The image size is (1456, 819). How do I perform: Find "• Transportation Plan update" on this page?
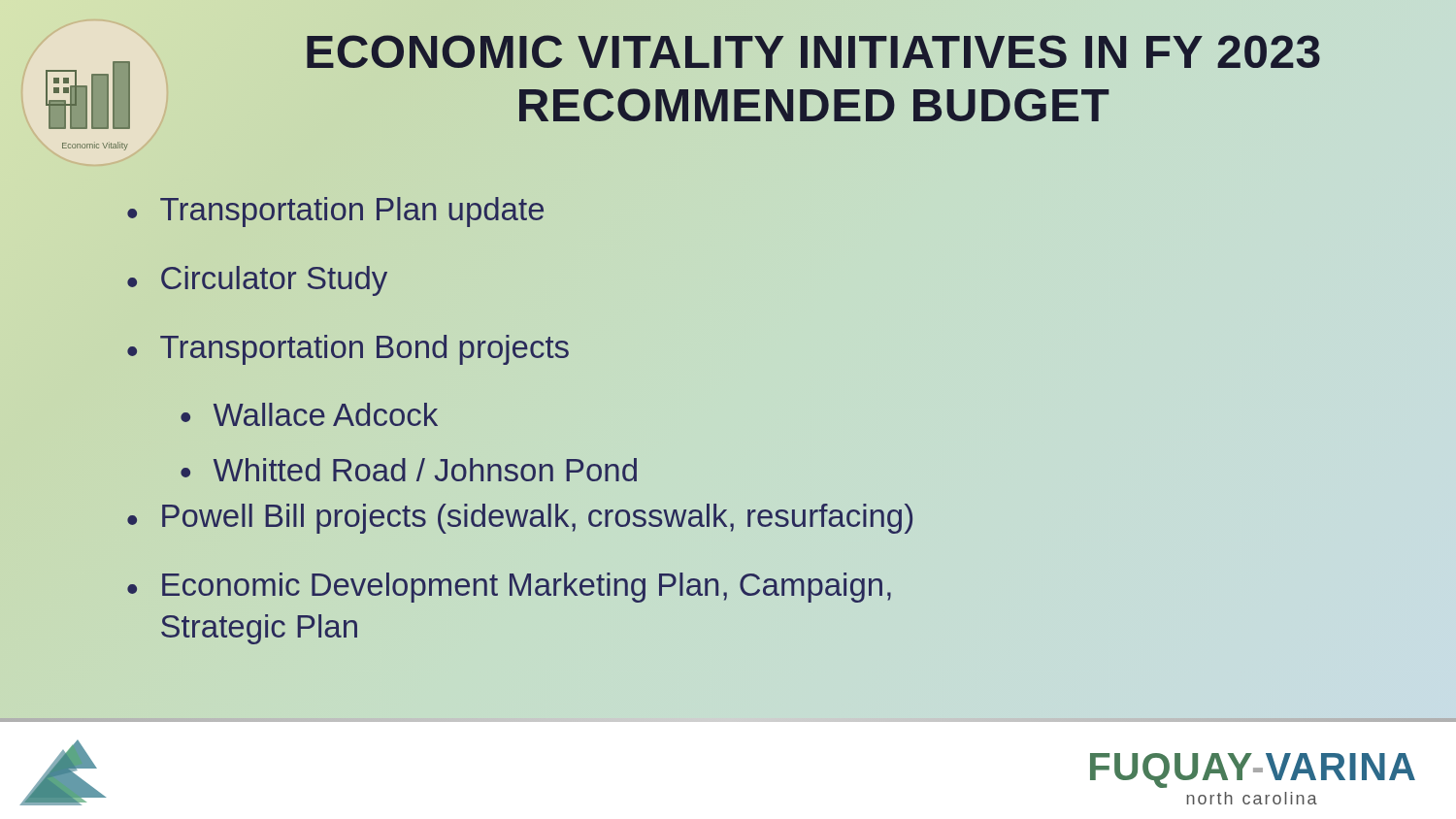(336, 213)
